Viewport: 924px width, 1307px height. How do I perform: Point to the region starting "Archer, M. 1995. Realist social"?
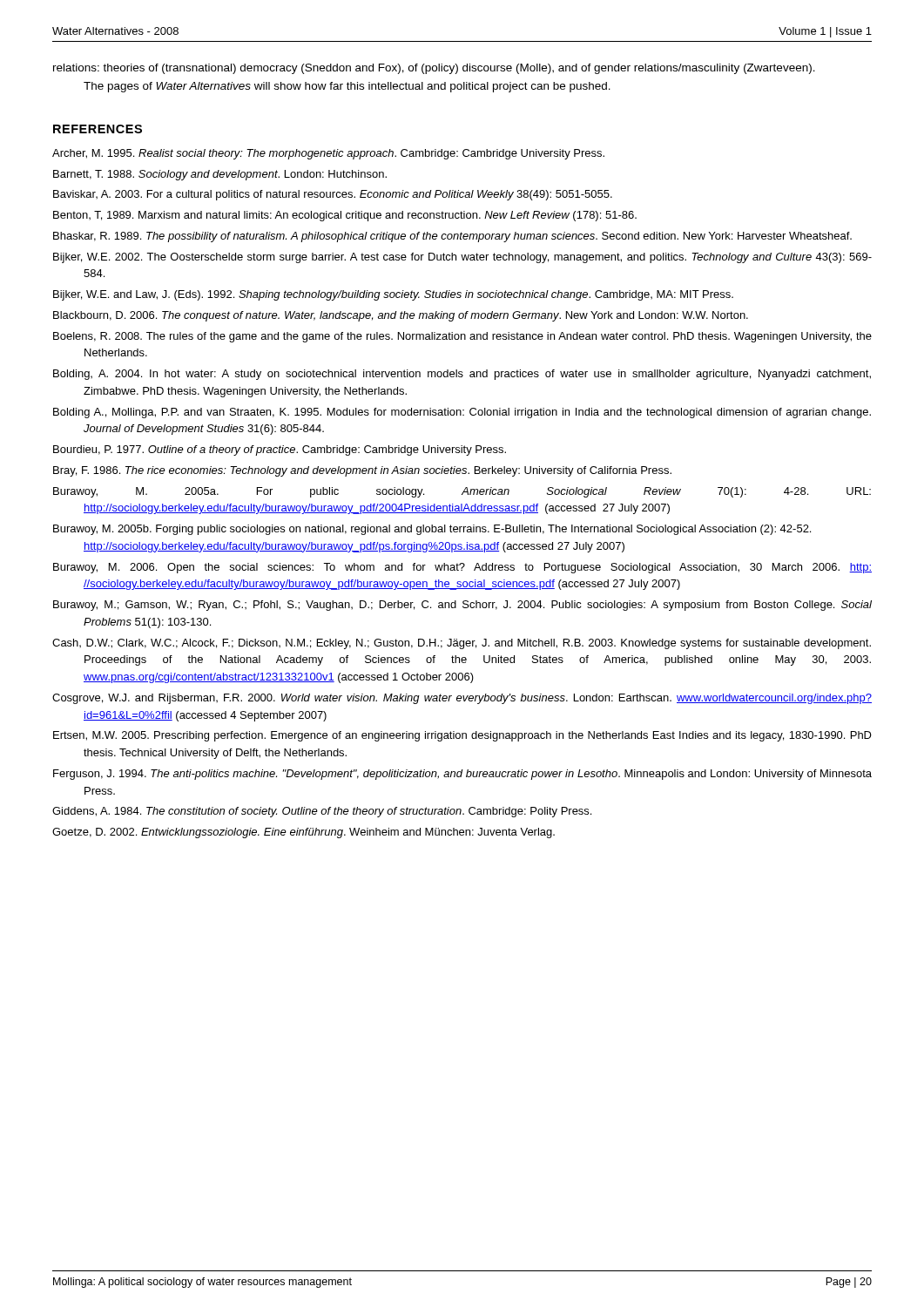329,153
